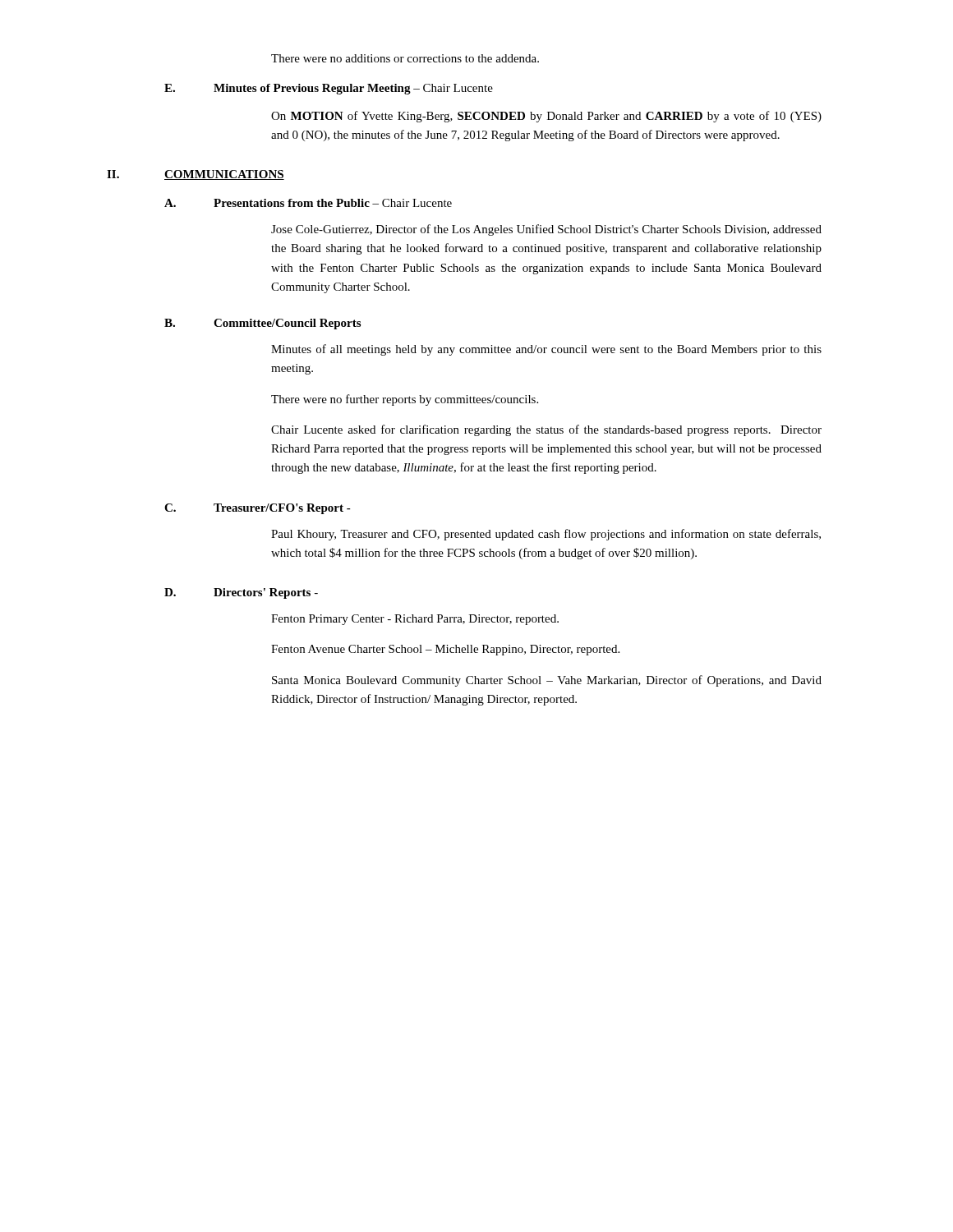
Task: Navigate to the element starting "Minutes of all meetings held by any committee"
Action: point(546,359)
